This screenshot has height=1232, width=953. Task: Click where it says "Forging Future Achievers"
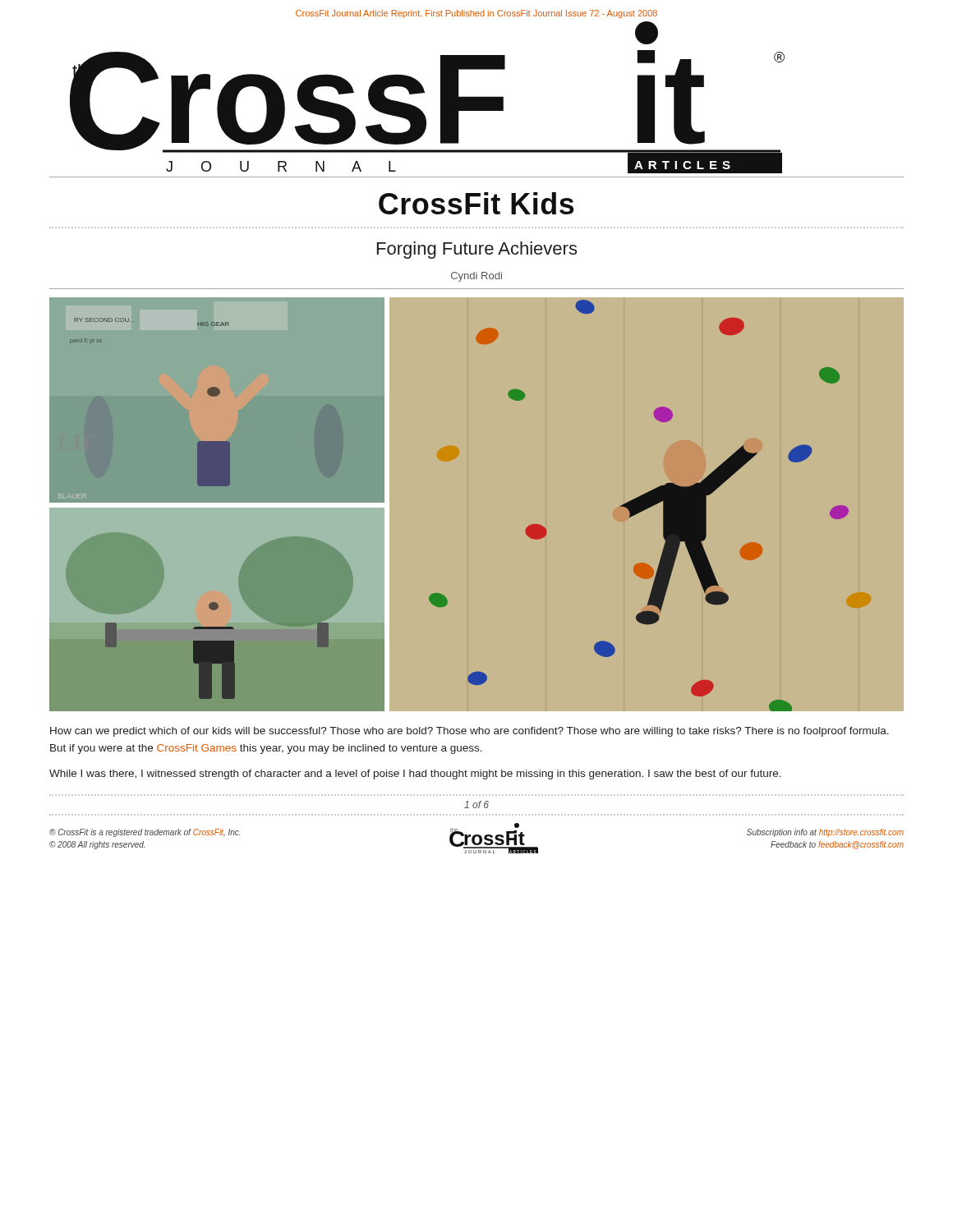tap(476, 249)
